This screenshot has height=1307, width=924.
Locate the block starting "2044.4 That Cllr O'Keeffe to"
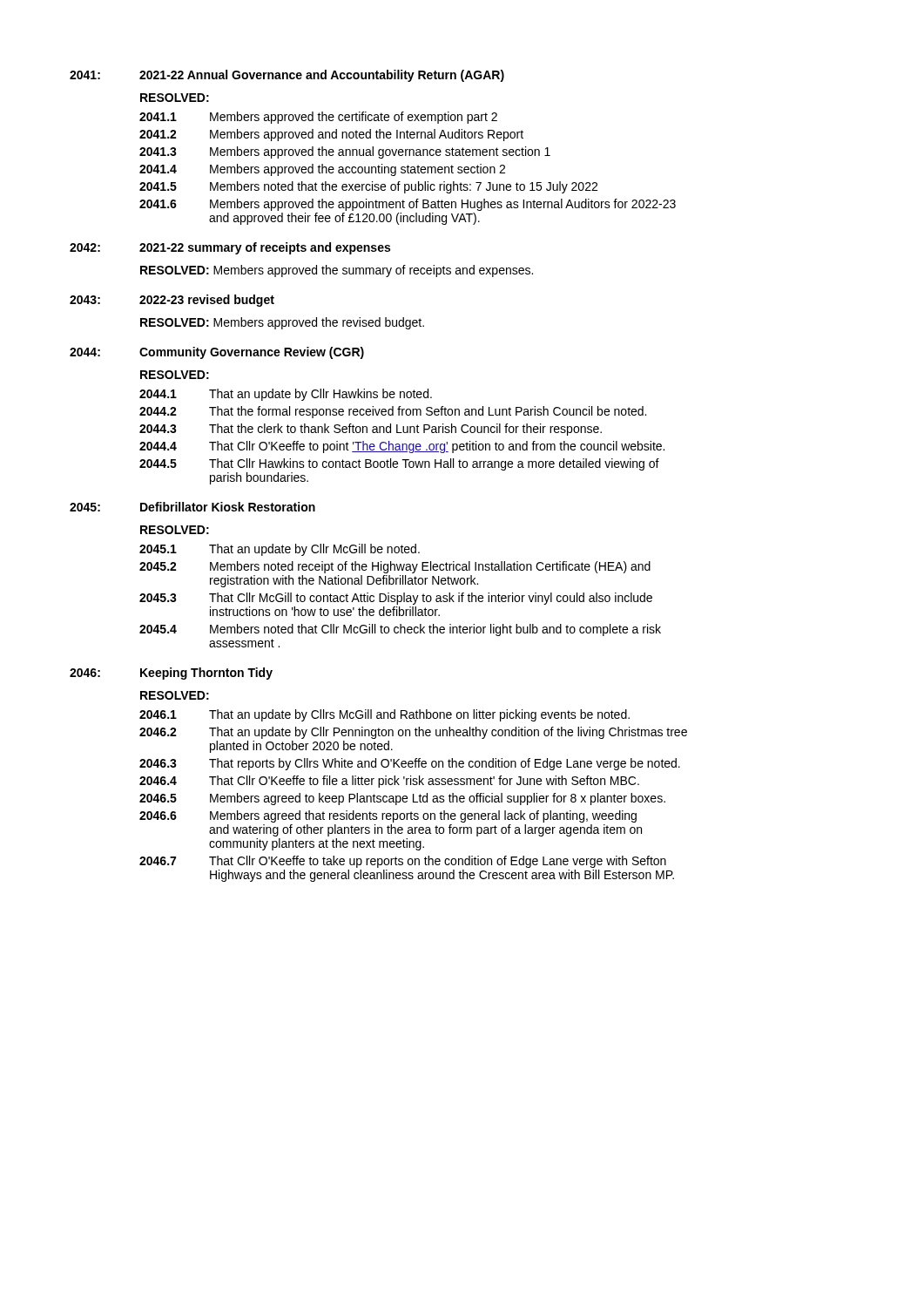tap(497, 446)
